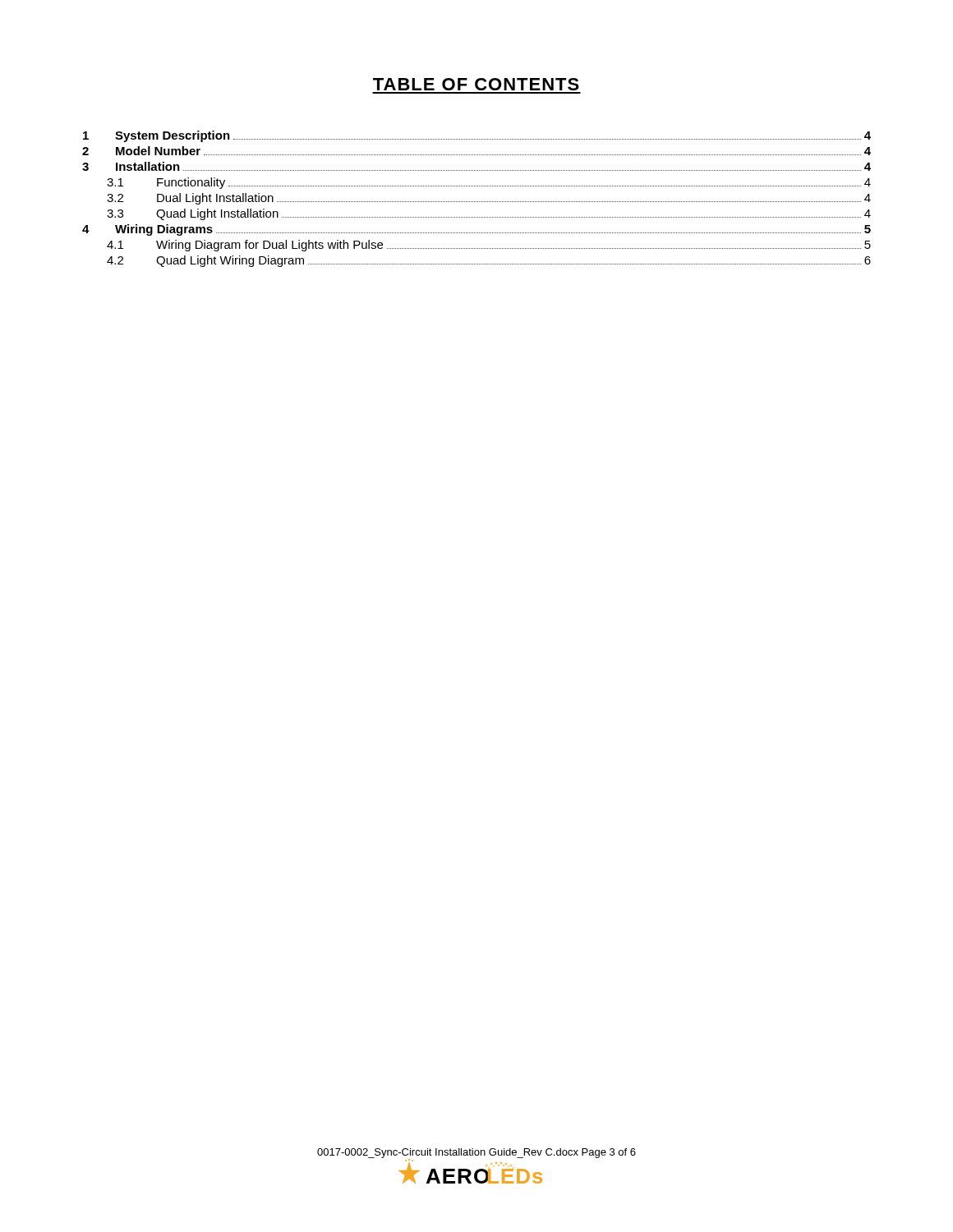953x1232 pixels.
Task: Click on the logo
Action: (x=476, y=1183)
